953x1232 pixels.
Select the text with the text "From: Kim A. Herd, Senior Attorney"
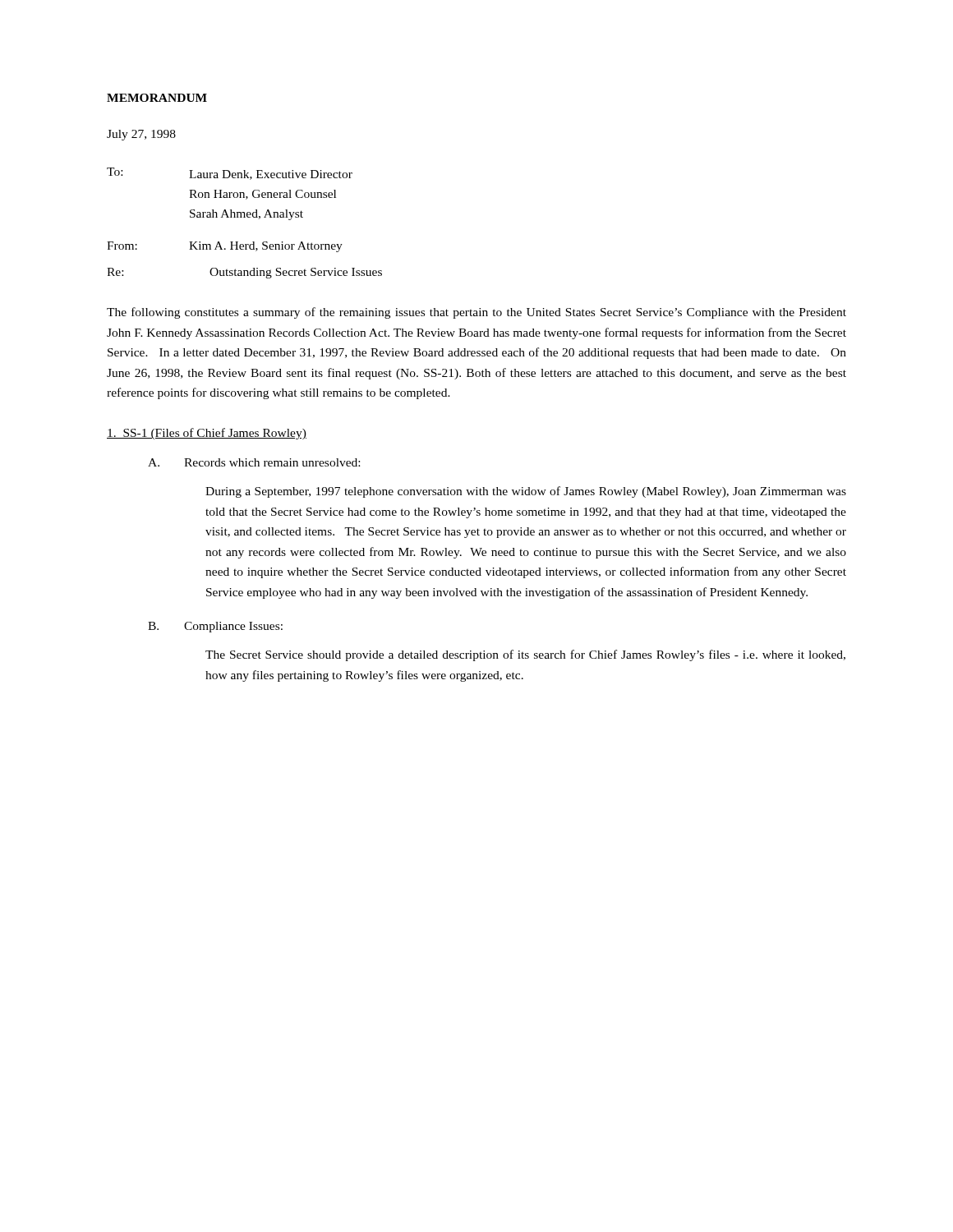tap(225, 246)
